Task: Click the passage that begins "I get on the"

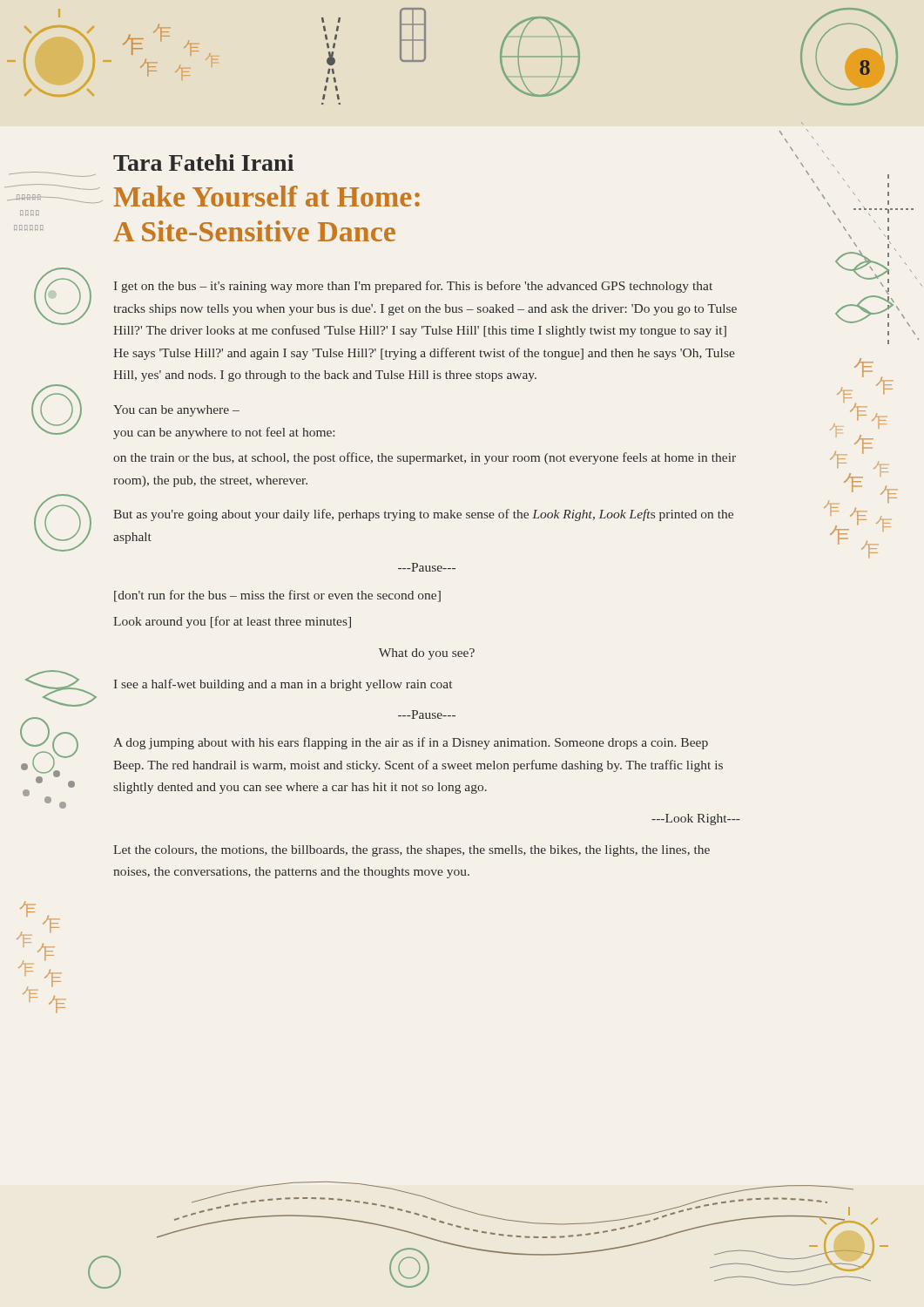Action: click(x=425, y=330)
